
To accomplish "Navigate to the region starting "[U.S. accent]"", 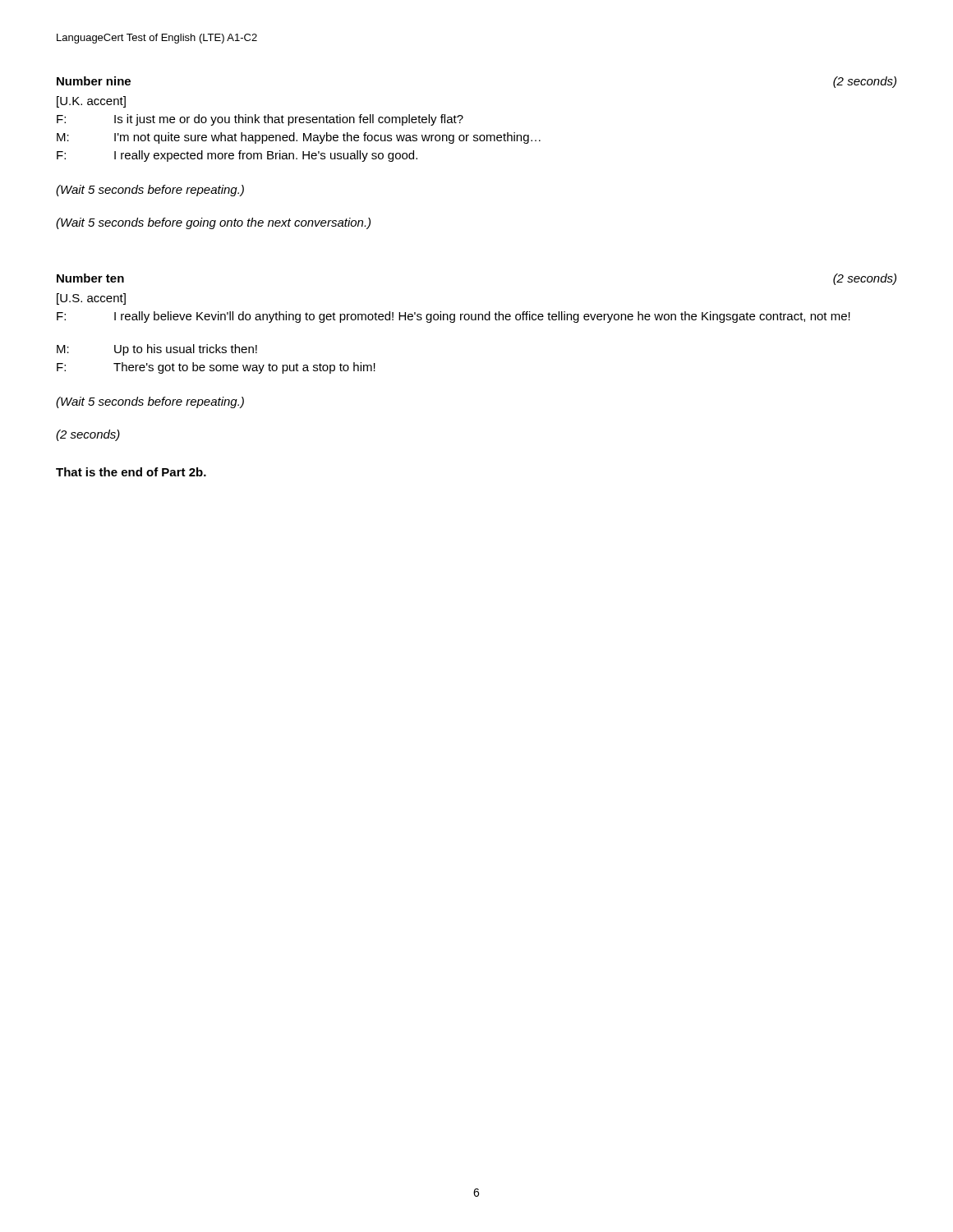I will [91, 298].
